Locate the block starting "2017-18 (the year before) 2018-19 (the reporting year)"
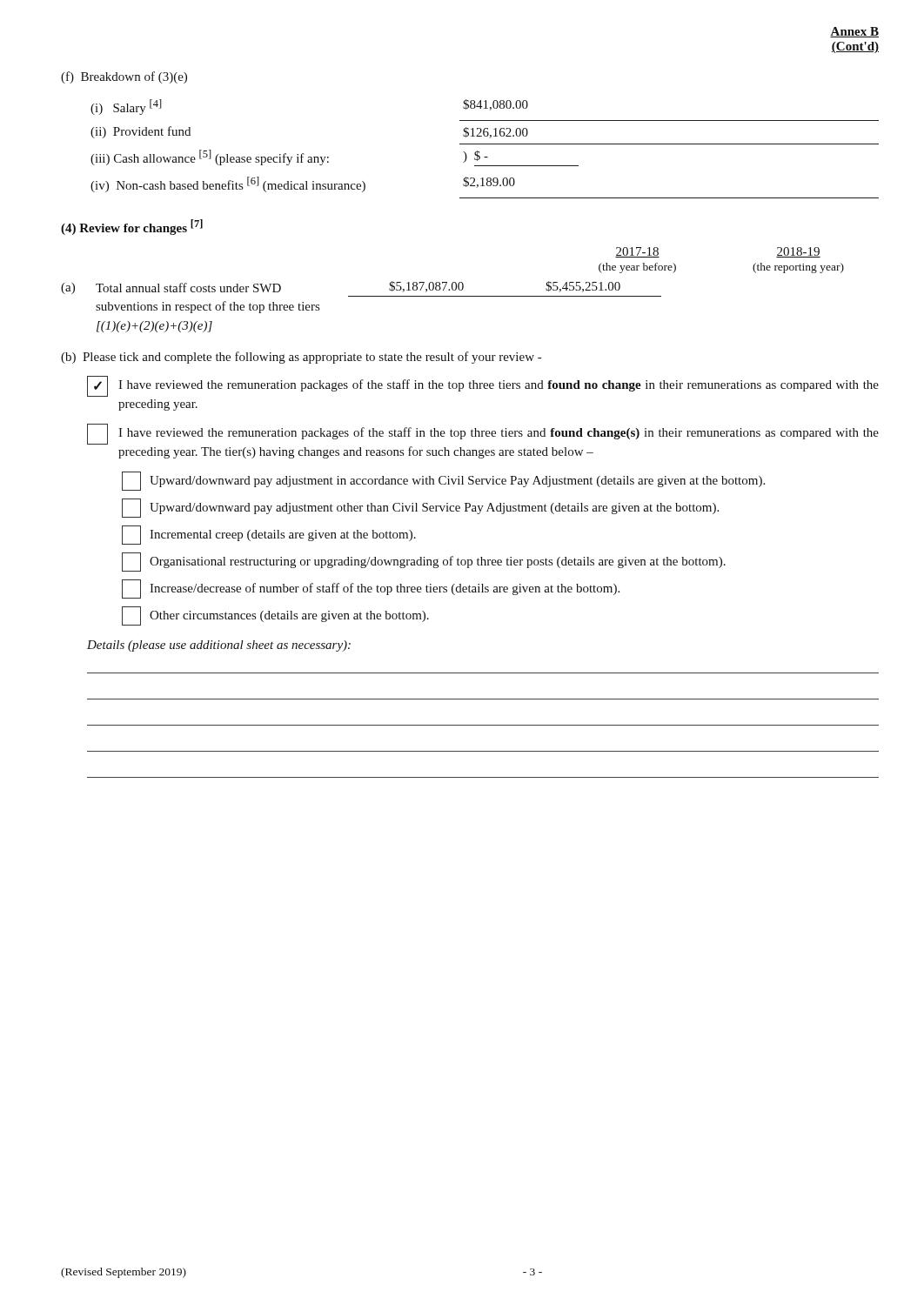 638,253
